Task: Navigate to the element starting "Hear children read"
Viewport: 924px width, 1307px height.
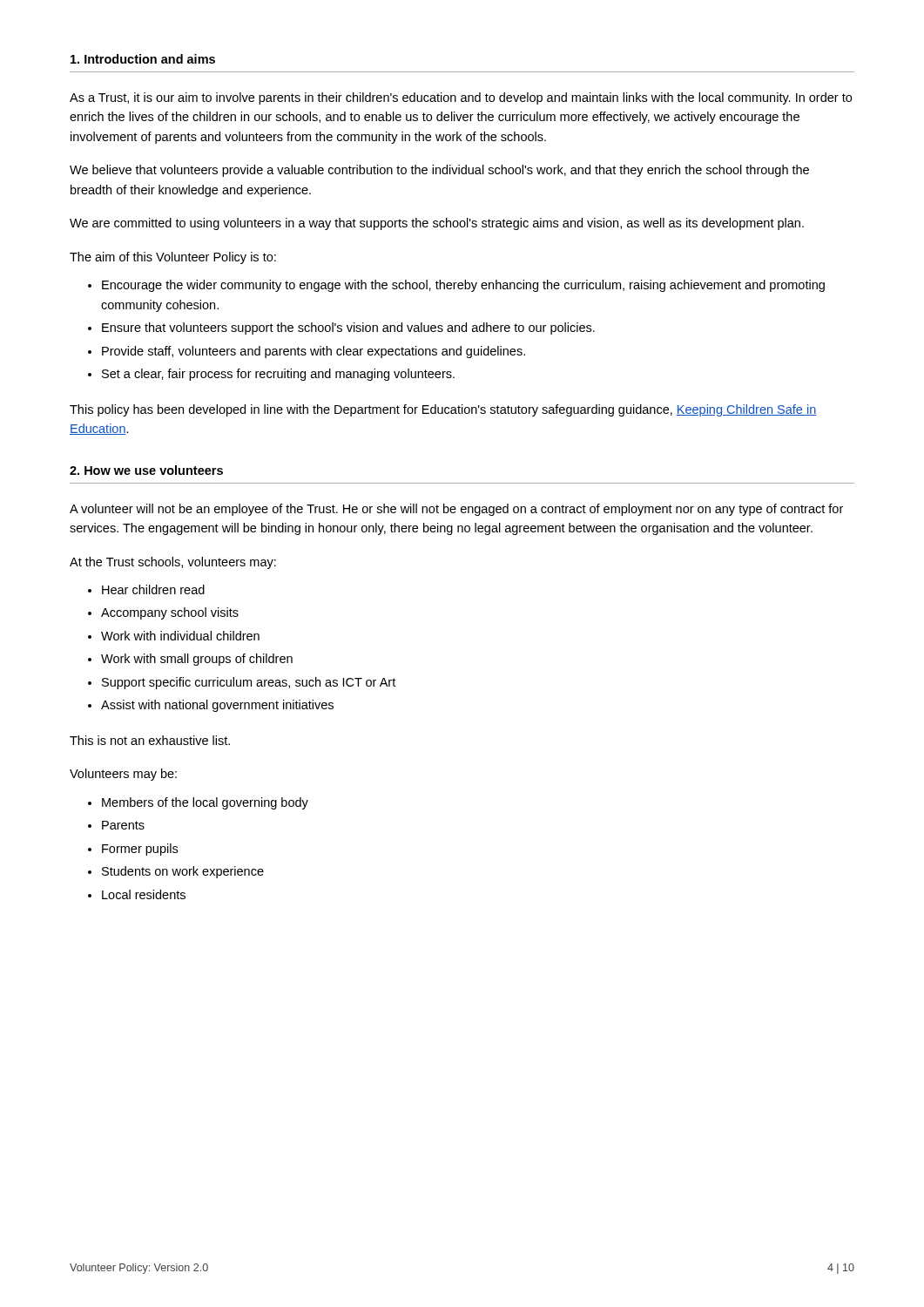Action: pos(153,590)
